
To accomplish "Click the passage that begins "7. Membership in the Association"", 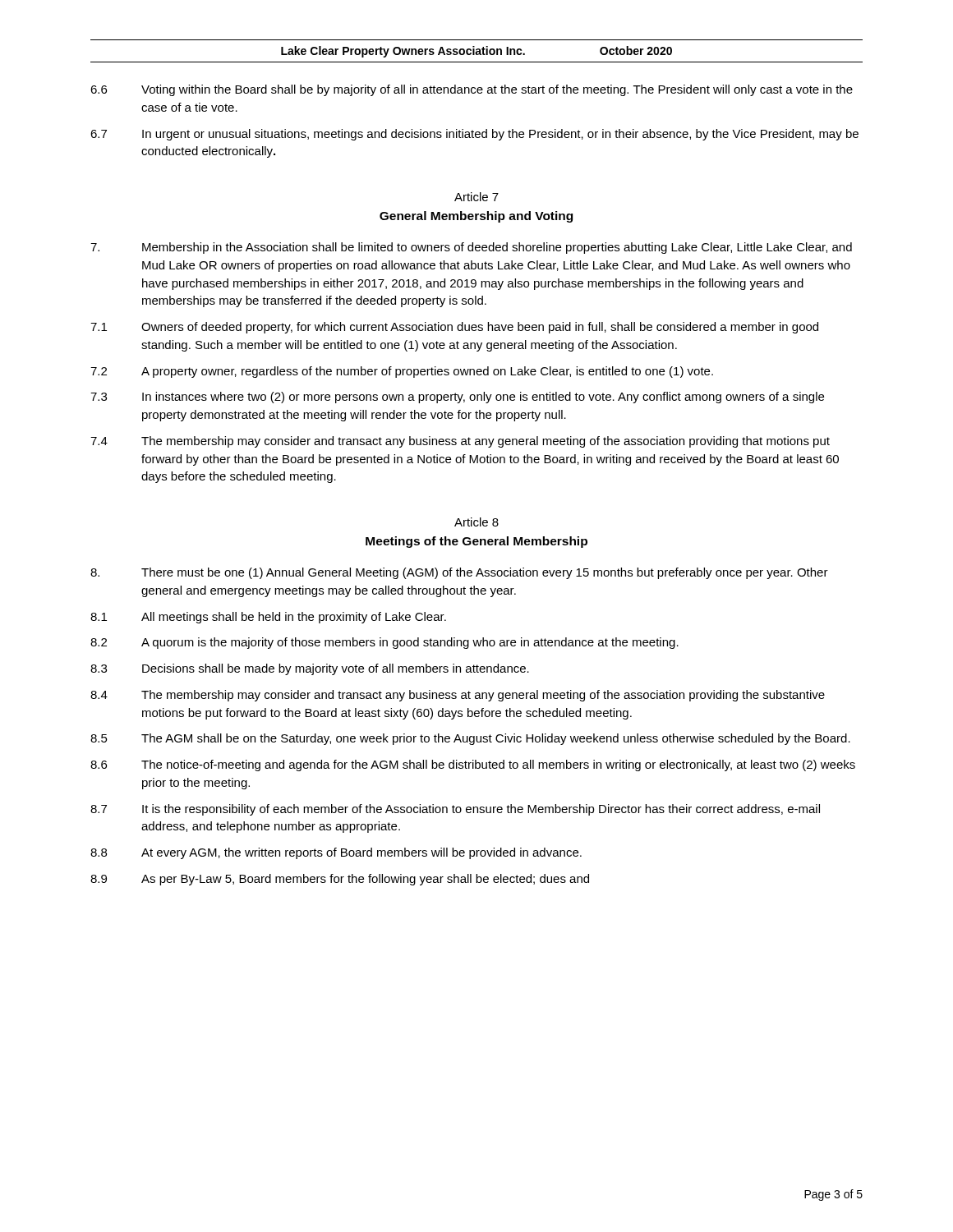I will point(476,274).
